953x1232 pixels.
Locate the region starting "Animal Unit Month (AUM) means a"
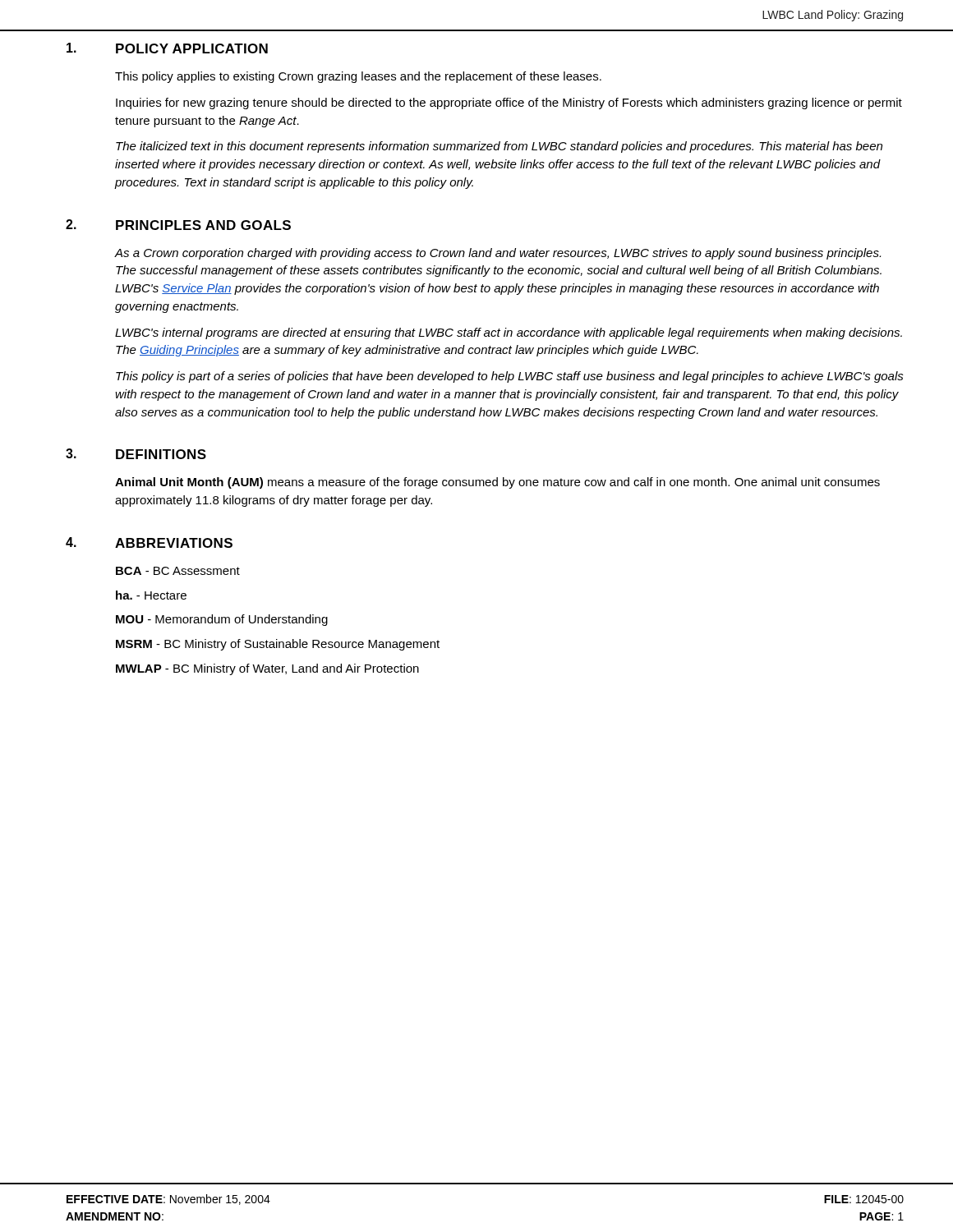509,491
